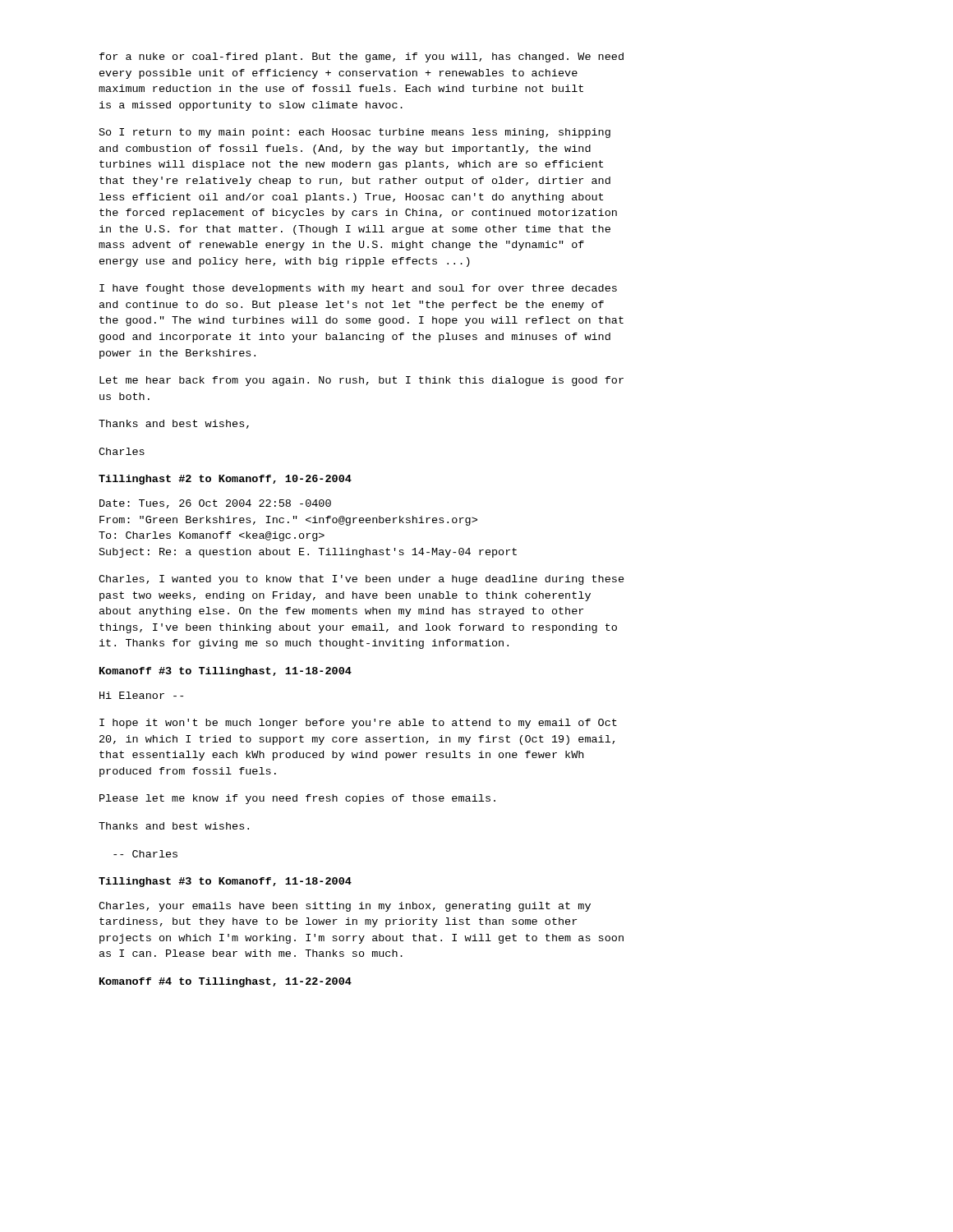Find the element starting "Komanoff #3 to Tillinghast, 11-18-2004"
This screenshot has height=1232, width=953.
click(x=225, y=671)
